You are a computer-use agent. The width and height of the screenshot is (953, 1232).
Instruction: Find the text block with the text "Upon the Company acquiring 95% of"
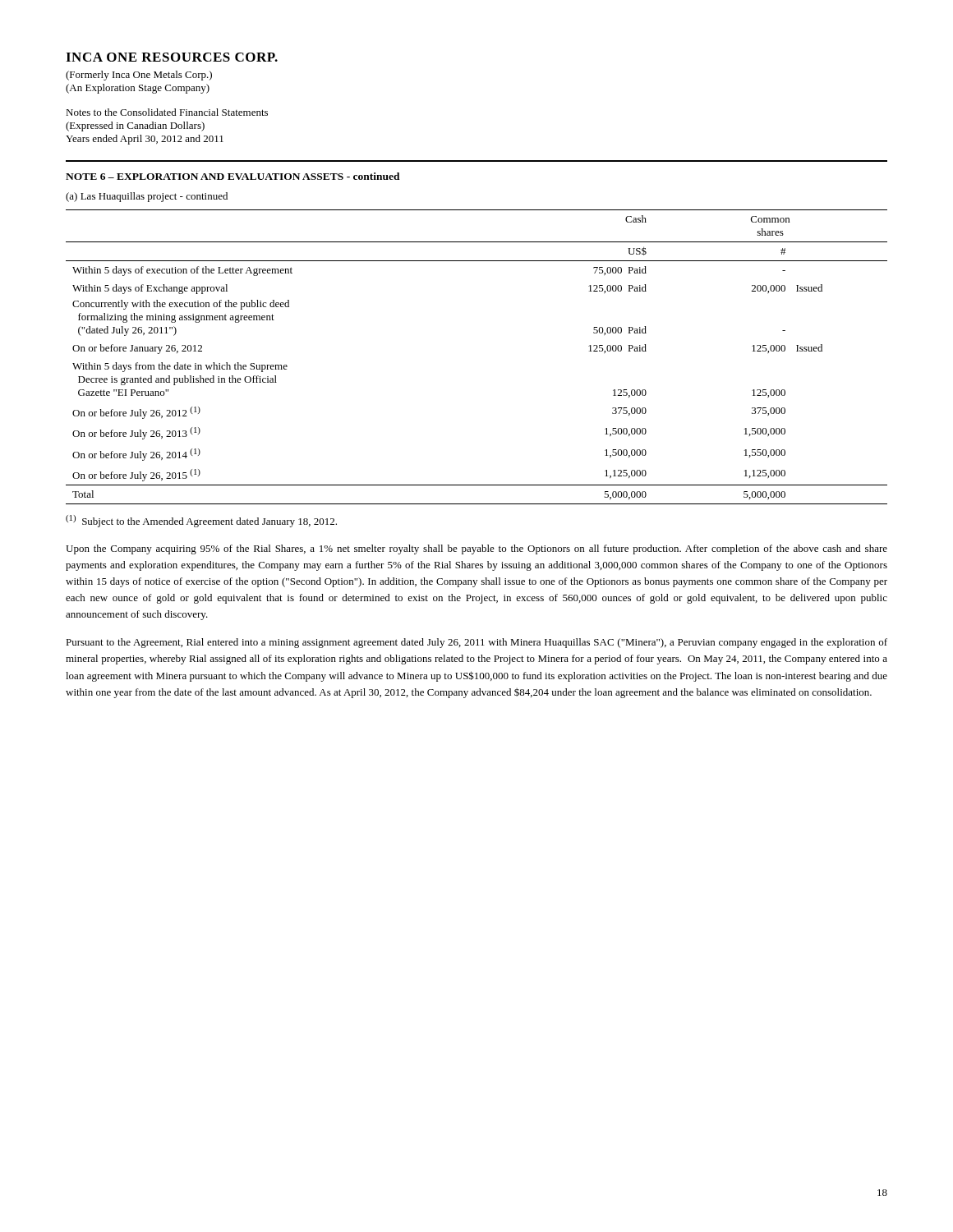(476, 581)
